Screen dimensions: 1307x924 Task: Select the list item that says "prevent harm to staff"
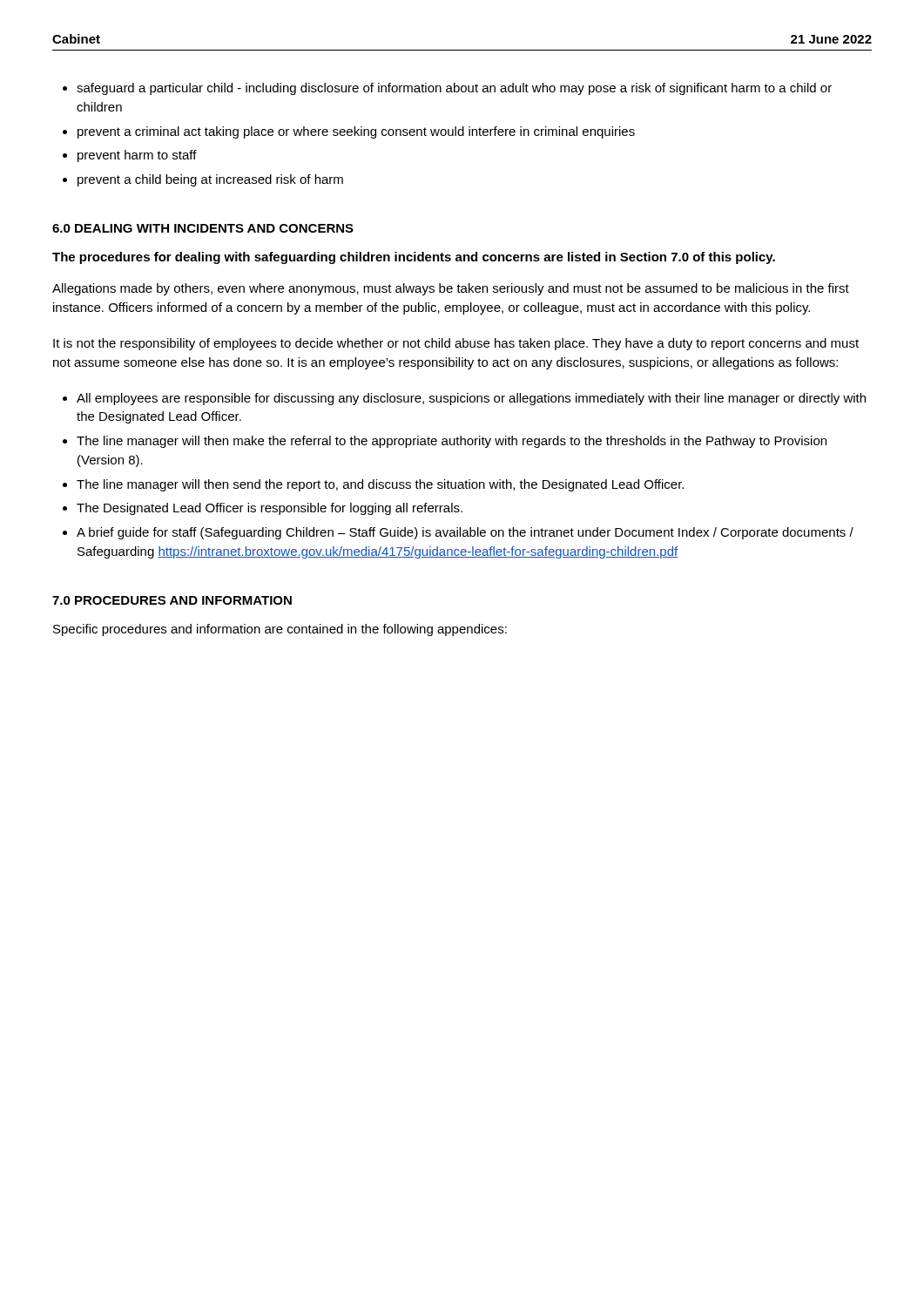click(x=136, y=155)
